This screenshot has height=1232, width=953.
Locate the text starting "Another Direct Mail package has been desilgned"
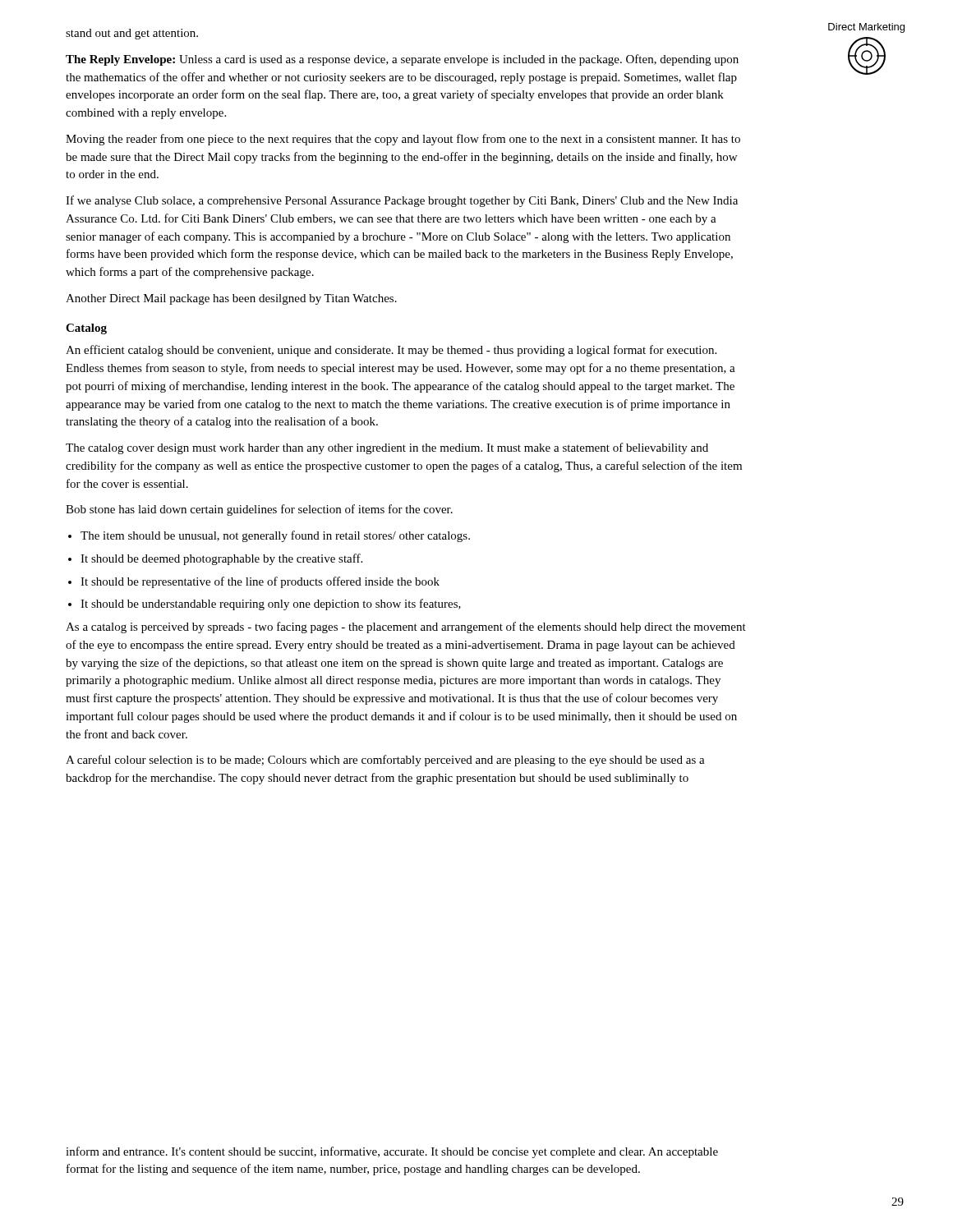click(x=407, y=299)
